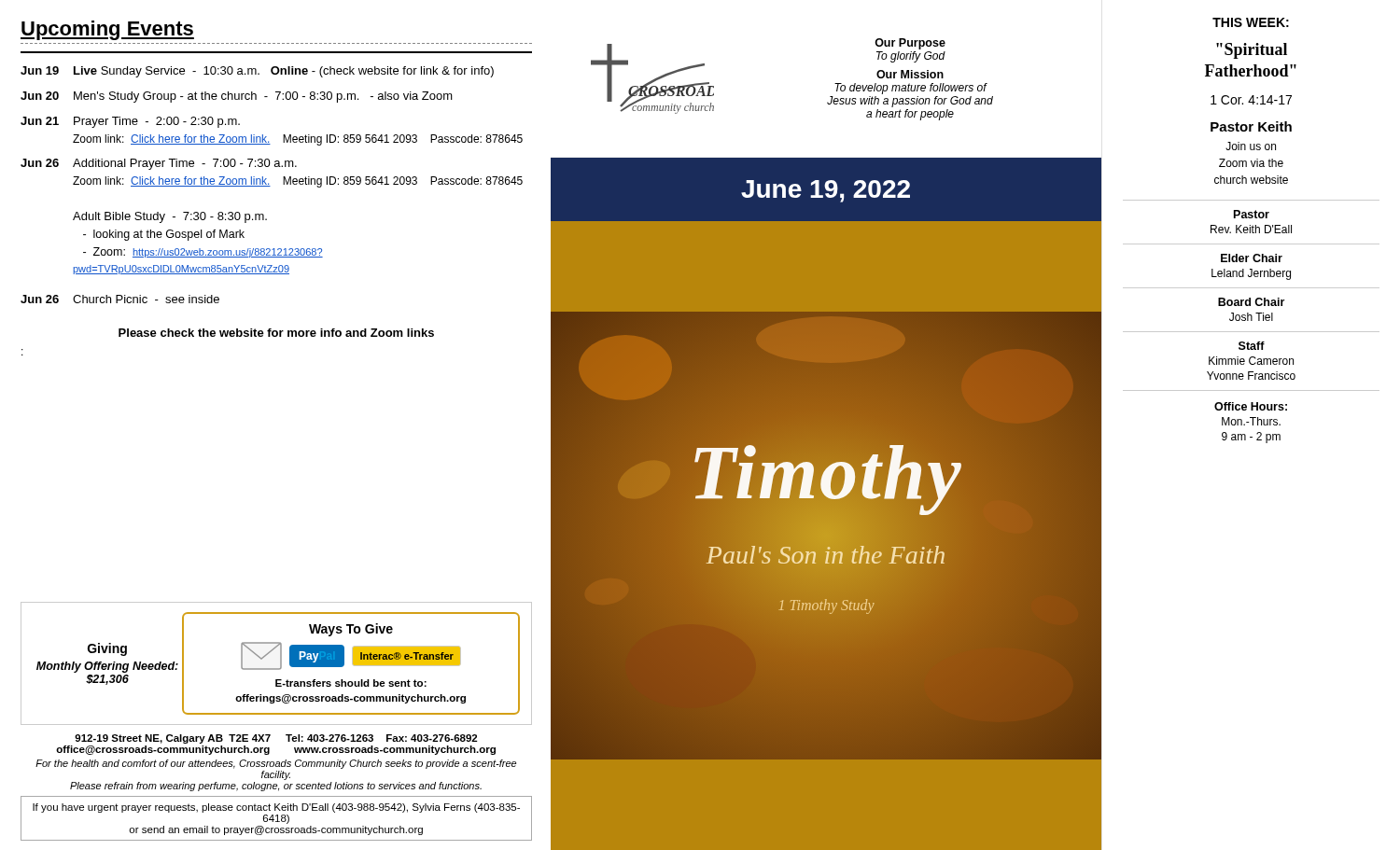This screenshot has height=850, width=1400.
Task: Find the block on this page that starts "Our Purpose To glorify God Our Mission"
Action: tap(910, 78)
